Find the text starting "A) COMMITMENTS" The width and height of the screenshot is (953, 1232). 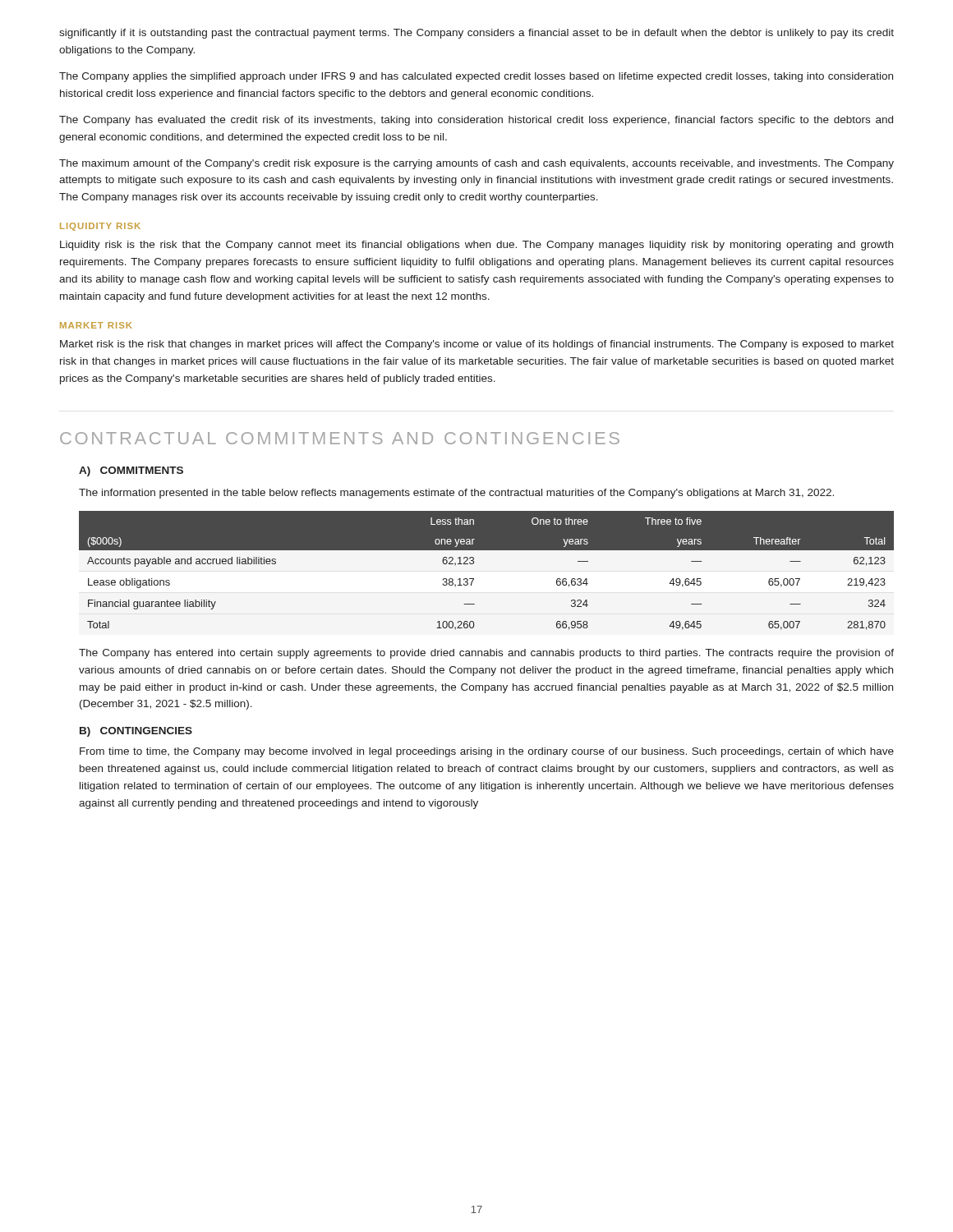coord(131,470)
